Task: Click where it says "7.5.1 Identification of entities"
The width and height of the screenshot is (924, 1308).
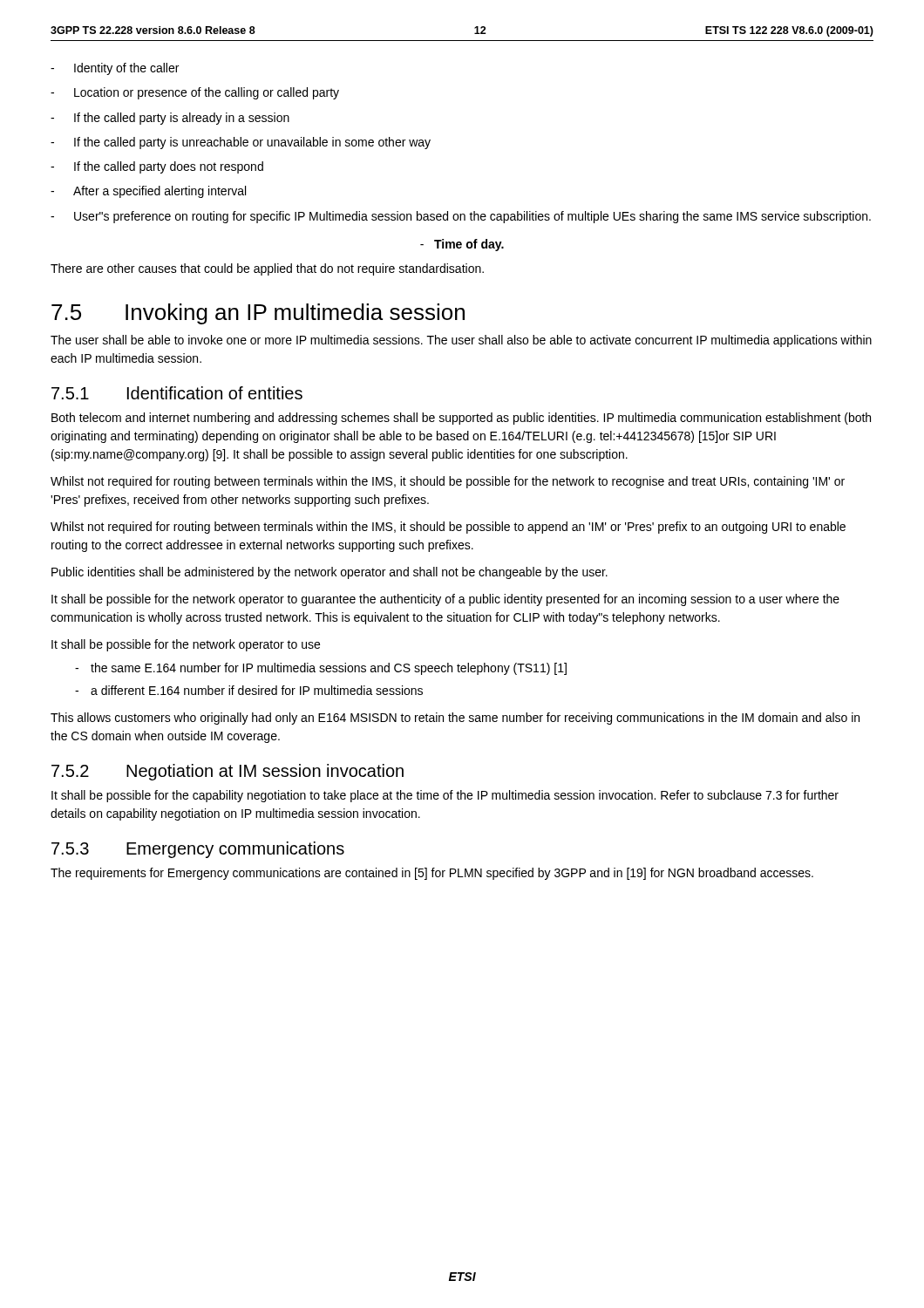Action: click(x=177, y=394)
